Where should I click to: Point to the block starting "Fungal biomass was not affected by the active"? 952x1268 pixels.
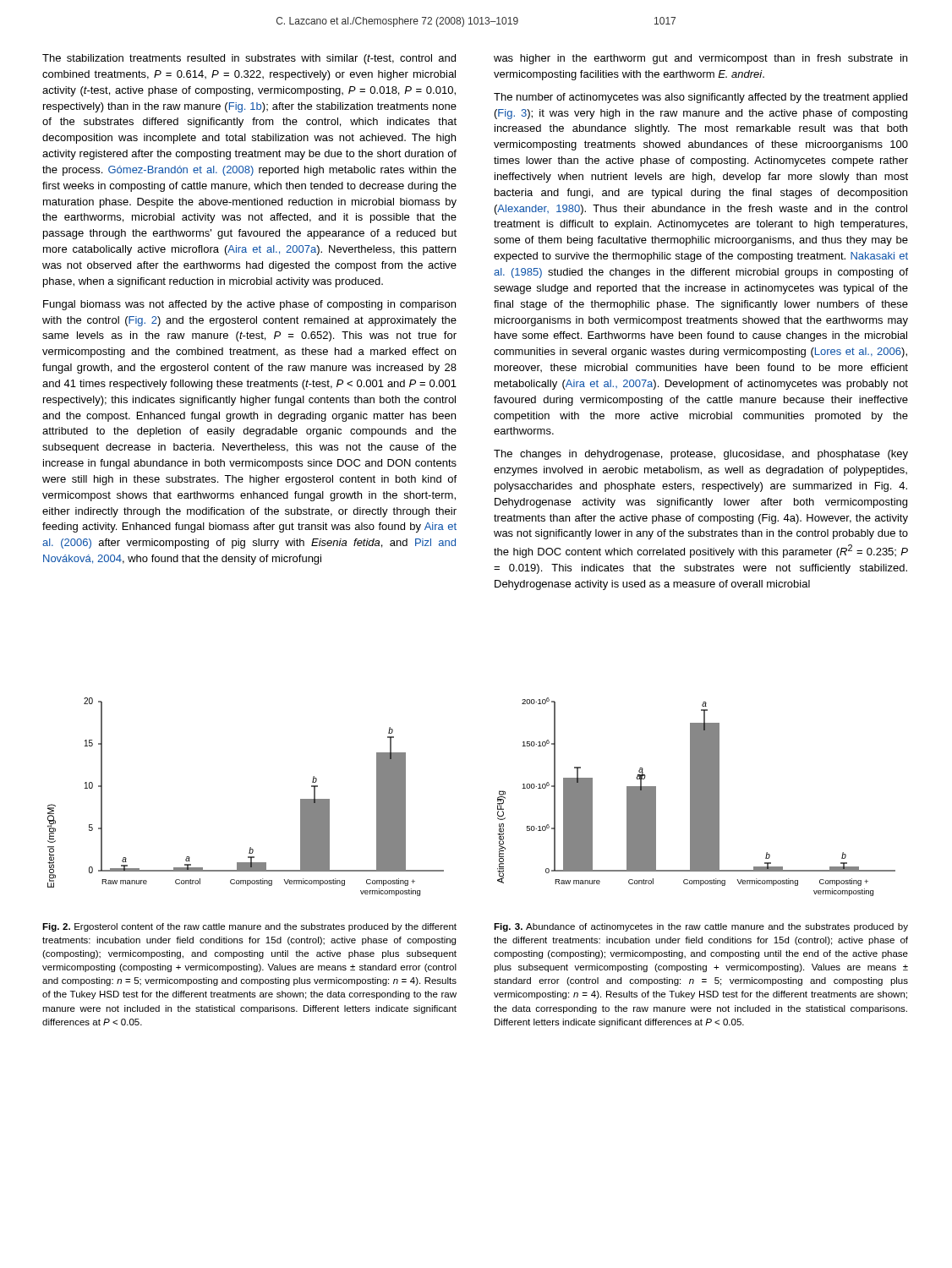[249, 432]
